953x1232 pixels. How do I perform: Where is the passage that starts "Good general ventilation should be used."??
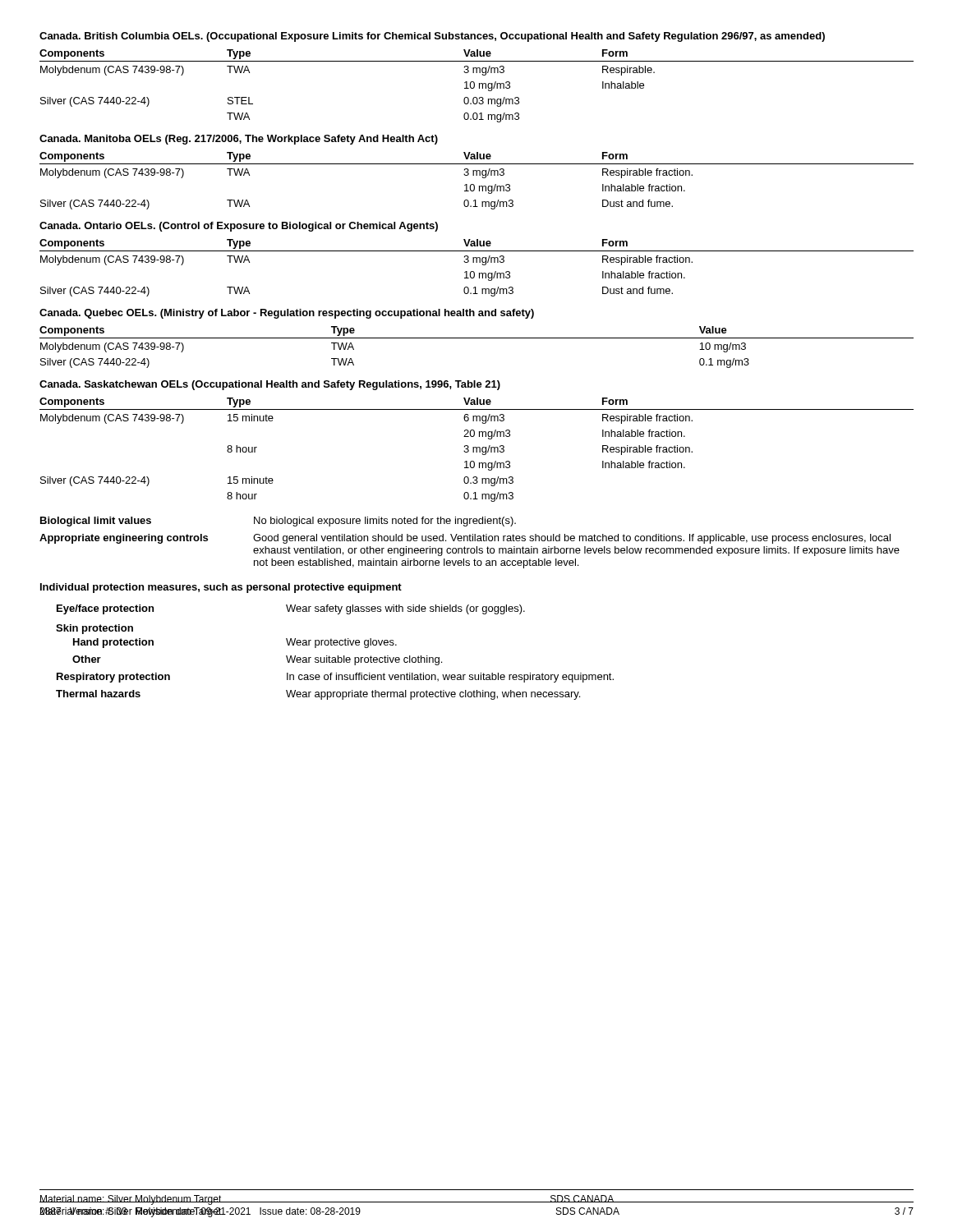[576, 550]
